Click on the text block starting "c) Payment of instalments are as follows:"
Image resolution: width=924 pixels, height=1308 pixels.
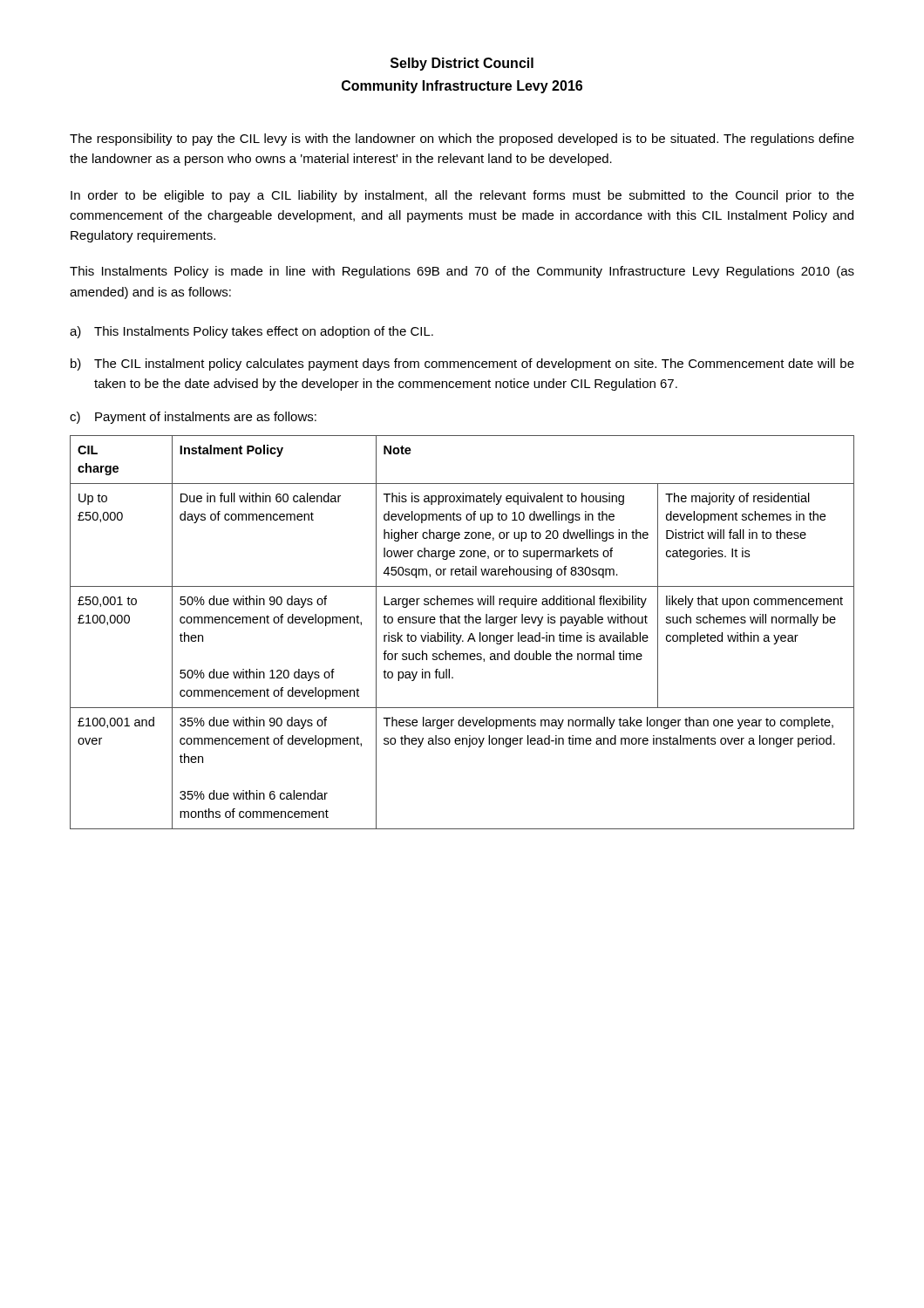pos(194,416)
